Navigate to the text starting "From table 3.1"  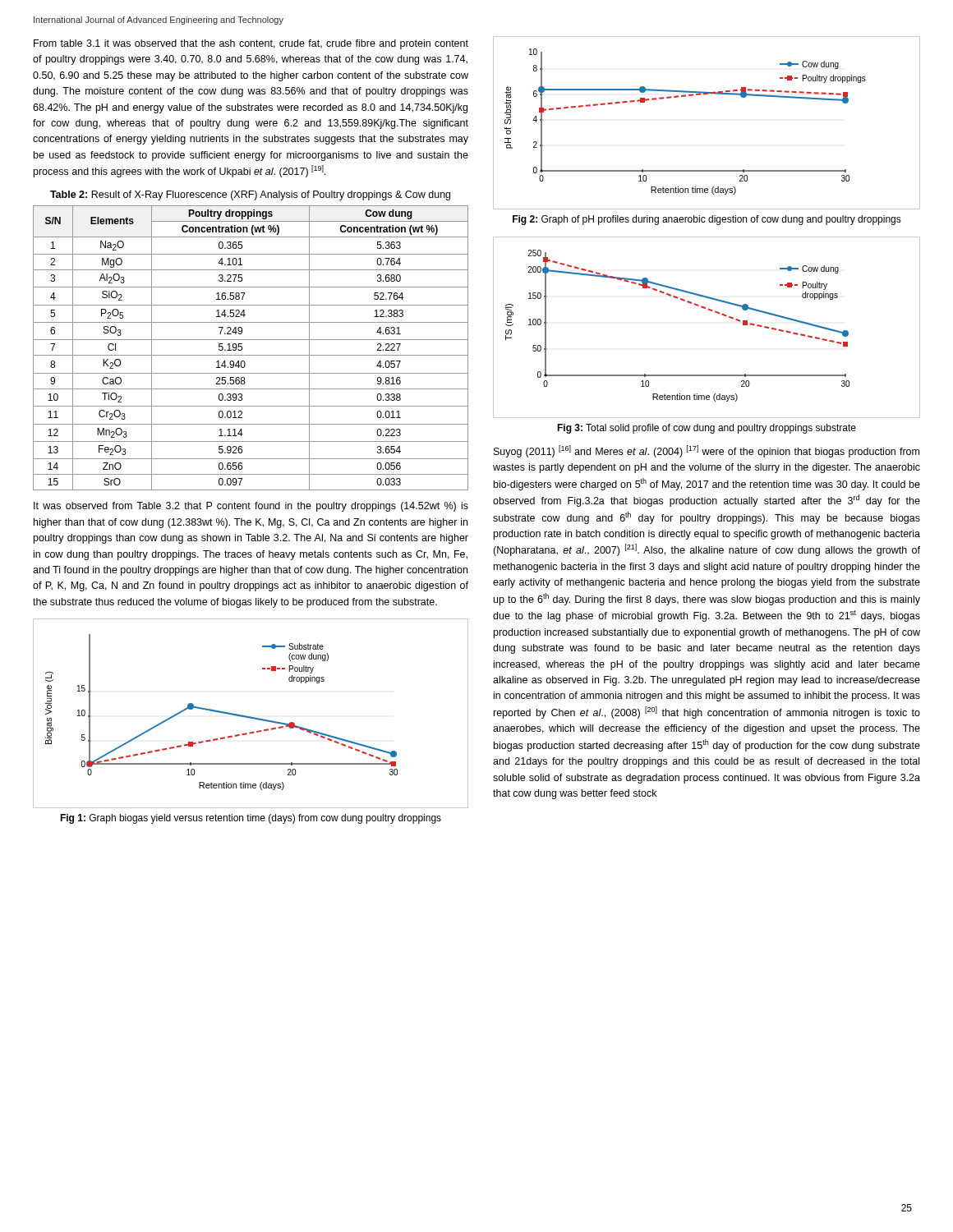(251, 108)
